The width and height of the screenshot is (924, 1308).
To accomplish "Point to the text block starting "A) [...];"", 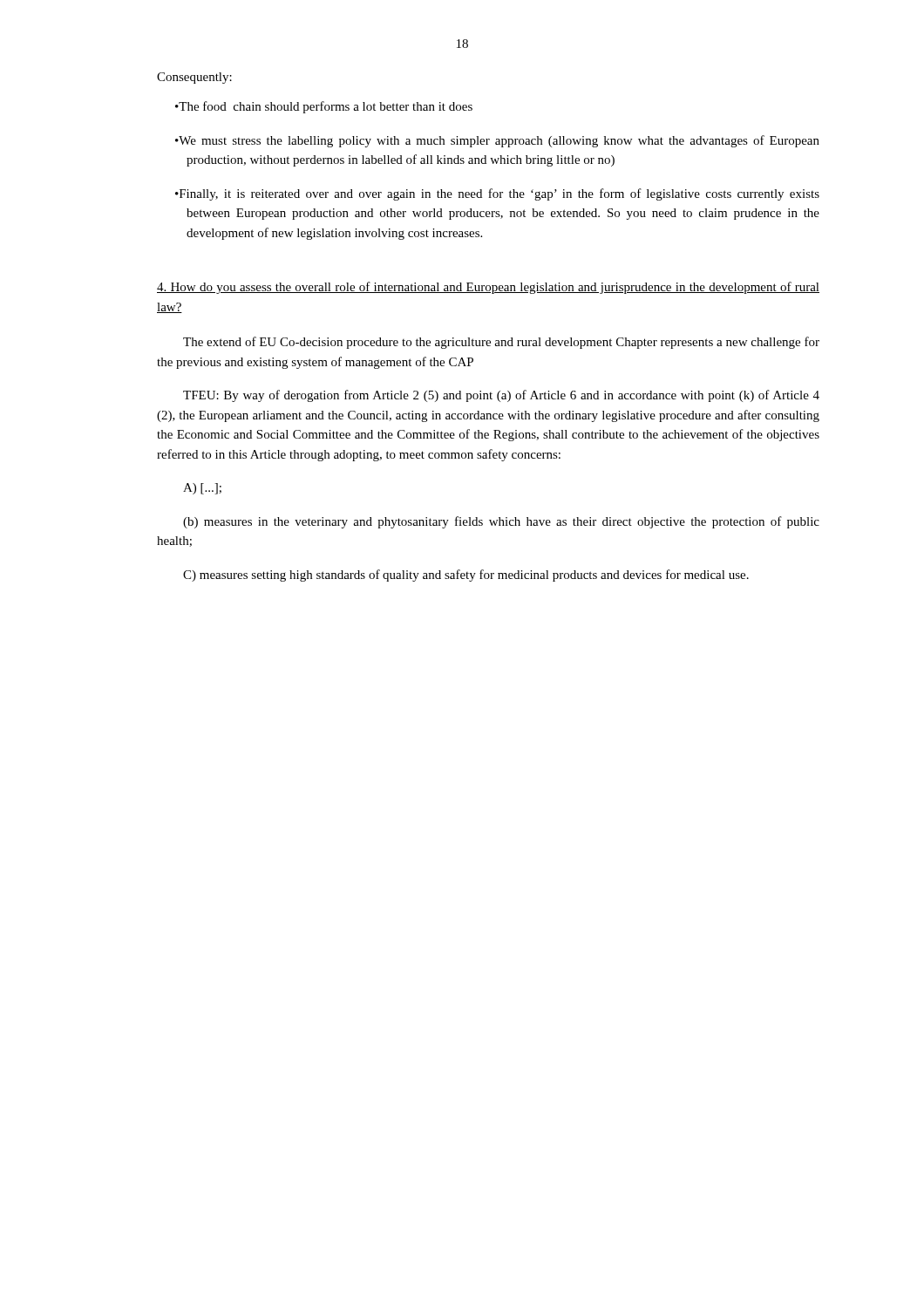I will coord(203,487).
